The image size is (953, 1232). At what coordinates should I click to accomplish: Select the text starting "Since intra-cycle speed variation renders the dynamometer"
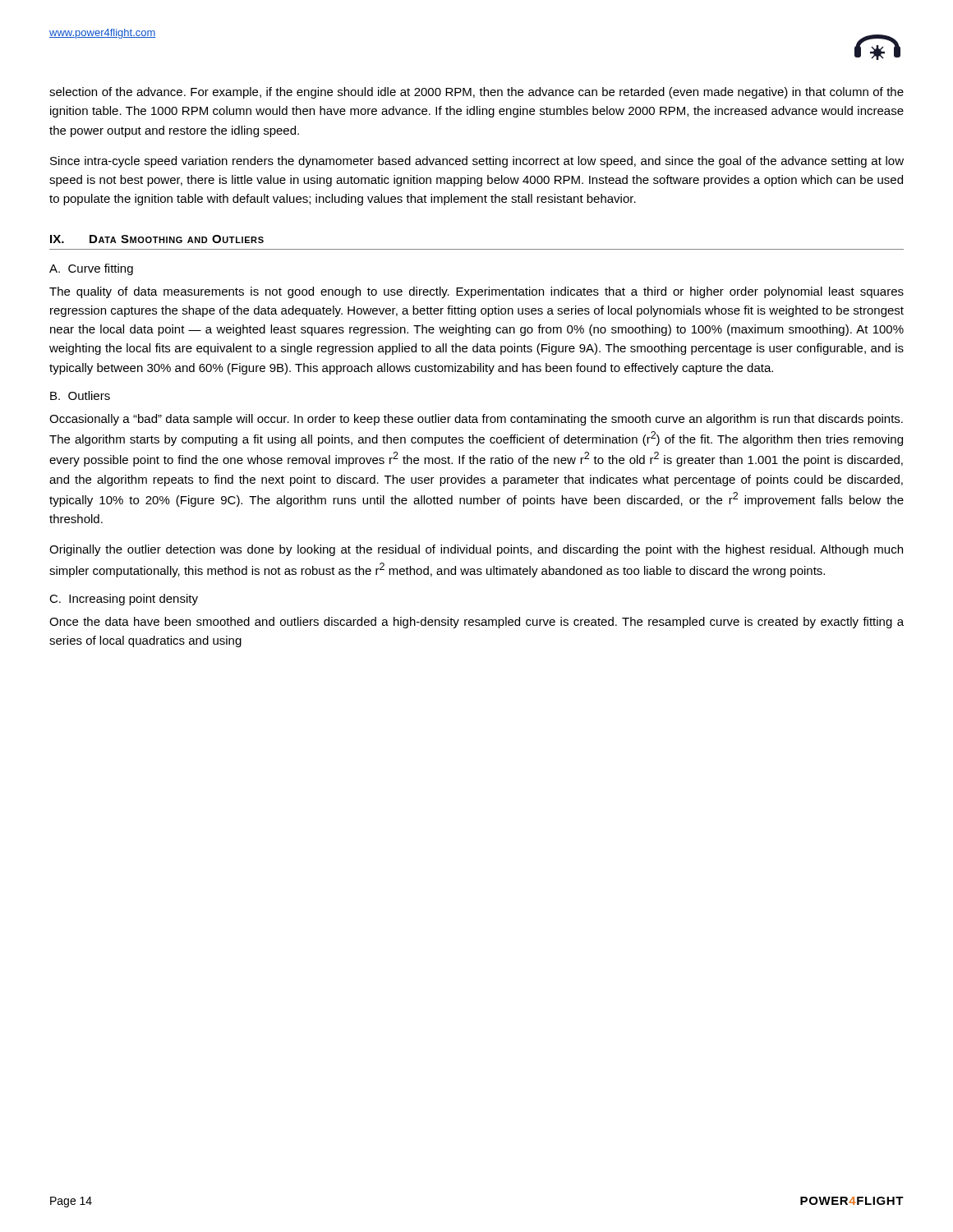(476, 179)
